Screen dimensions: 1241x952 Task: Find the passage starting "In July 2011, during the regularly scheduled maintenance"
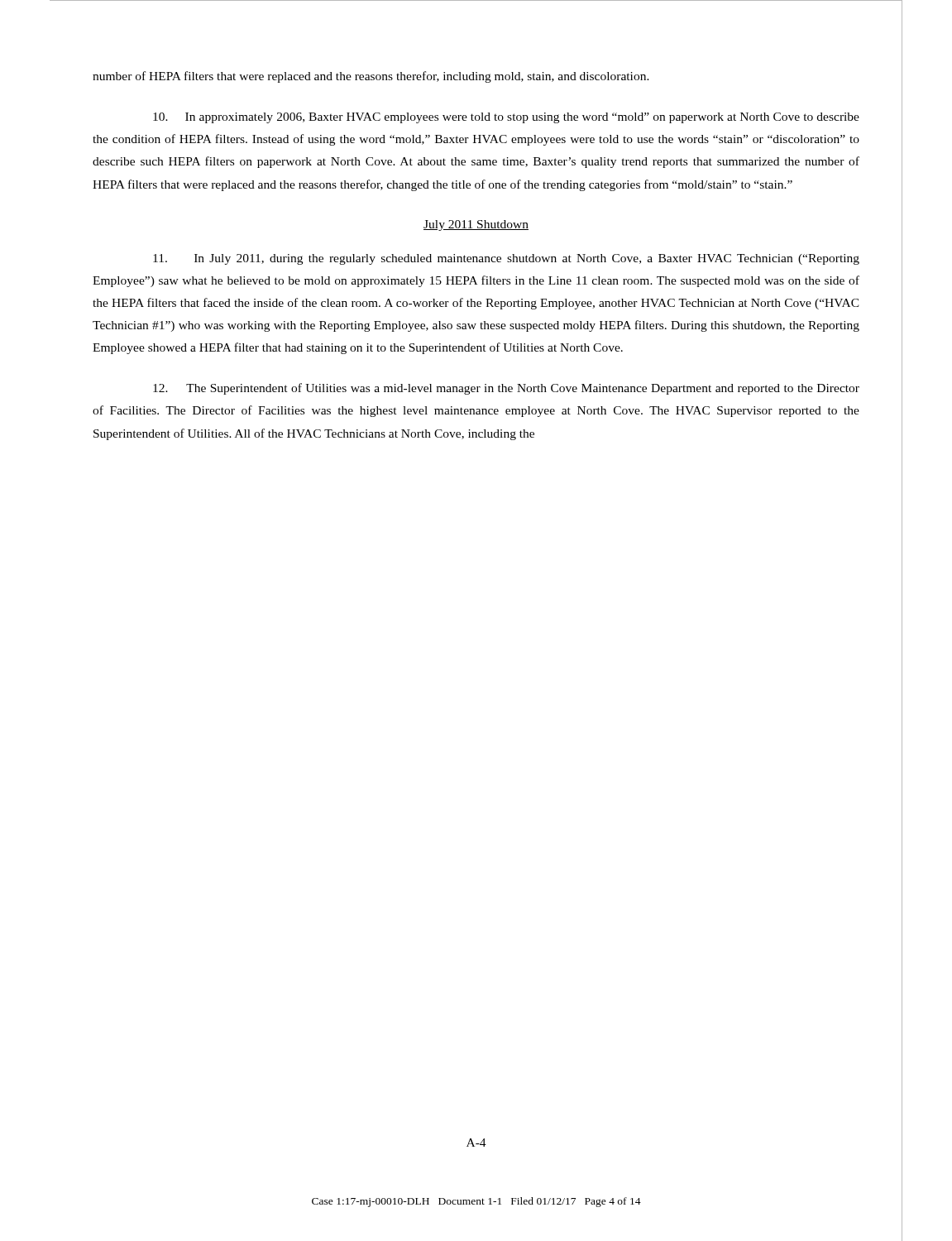(476, 302)
